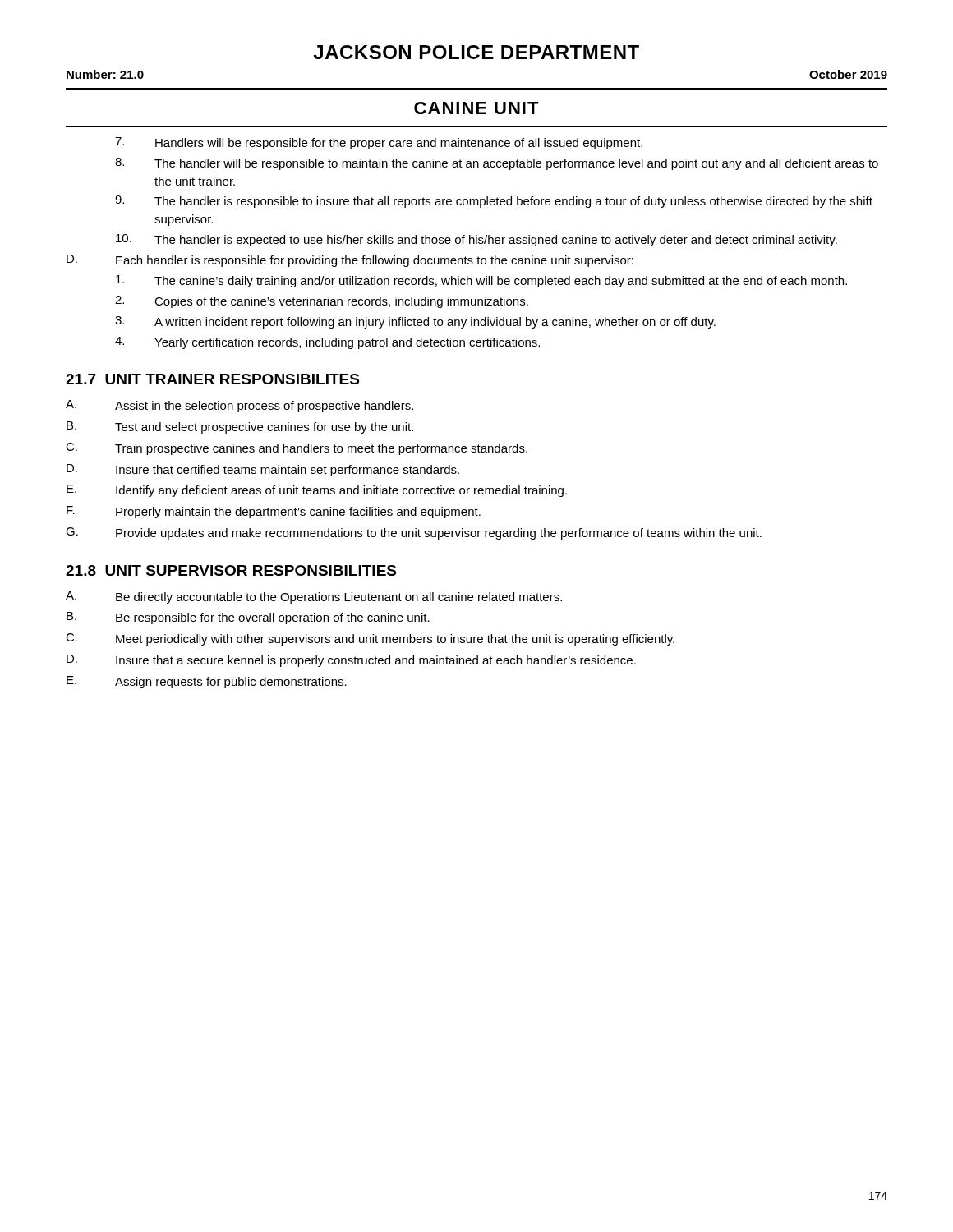This screenshot has width=953, height=1232.
Task: Find the passage starting "G. Provide updates"
Action: pyautogui.click(x=476, y=533)
